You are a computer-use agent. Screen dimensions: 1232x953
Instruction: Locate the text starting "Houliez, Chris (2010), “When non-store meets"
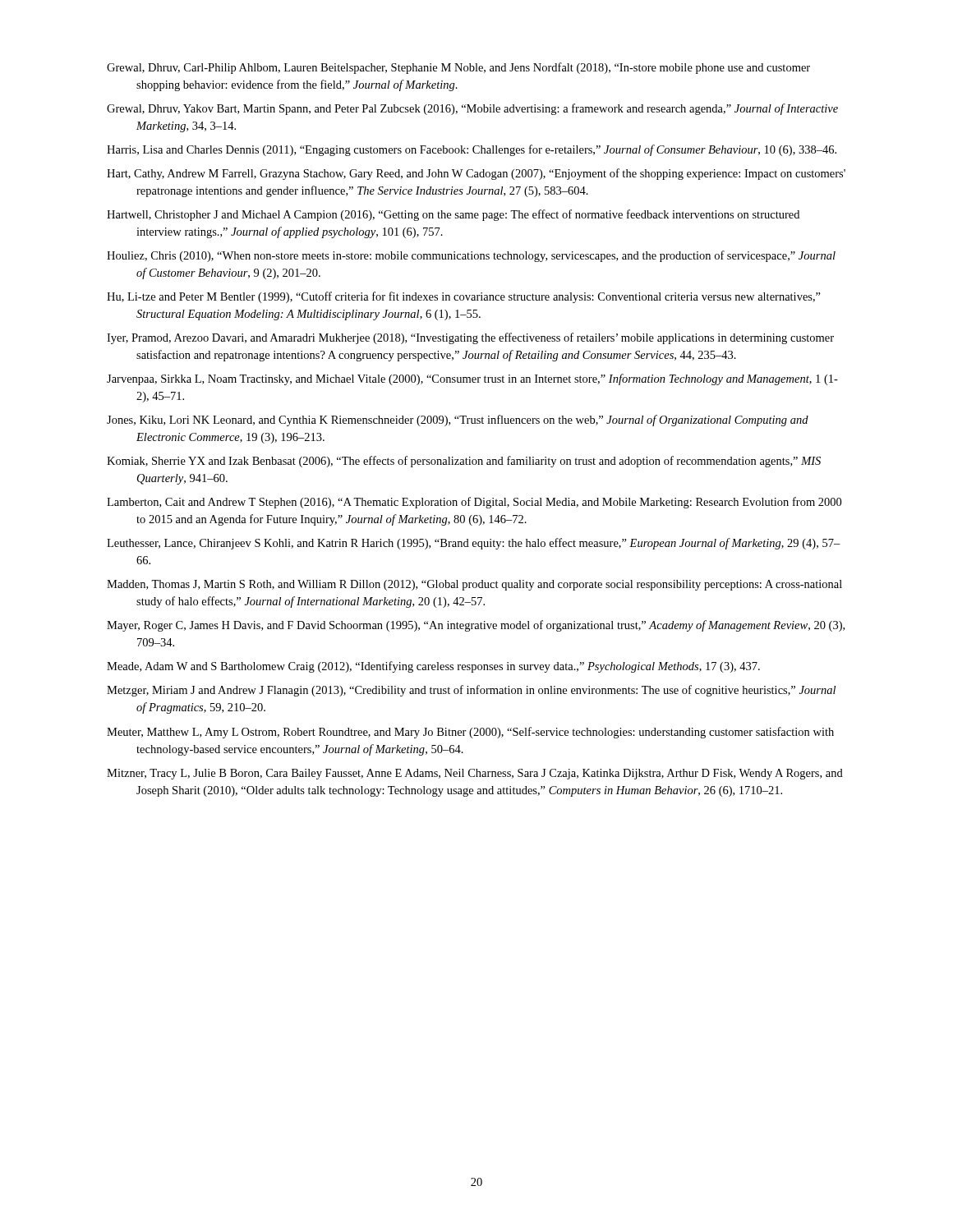[471, 264]
